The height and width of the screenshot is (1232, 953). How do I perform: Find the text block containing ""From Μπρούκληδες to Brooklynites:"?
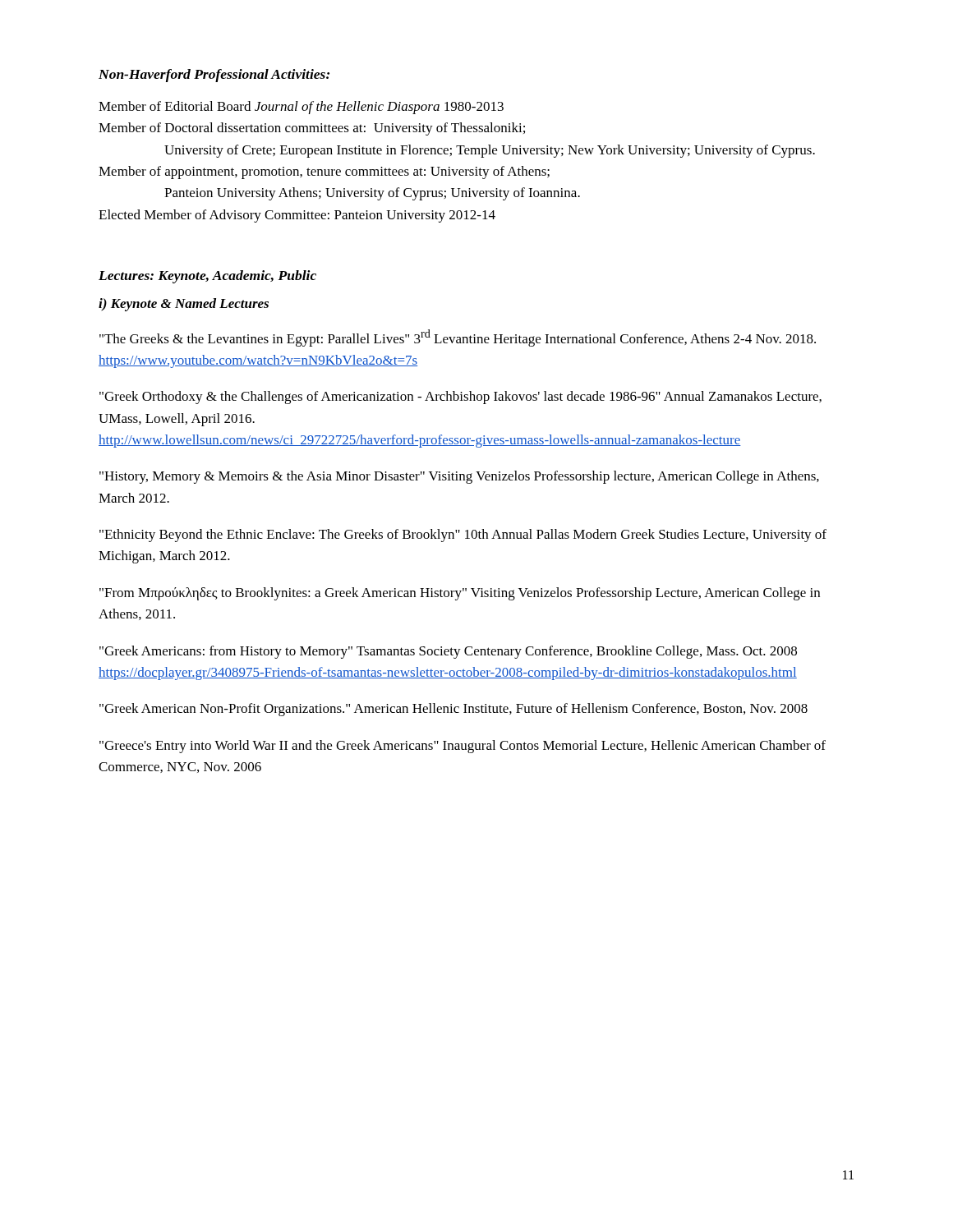click(x=460, y=603)
